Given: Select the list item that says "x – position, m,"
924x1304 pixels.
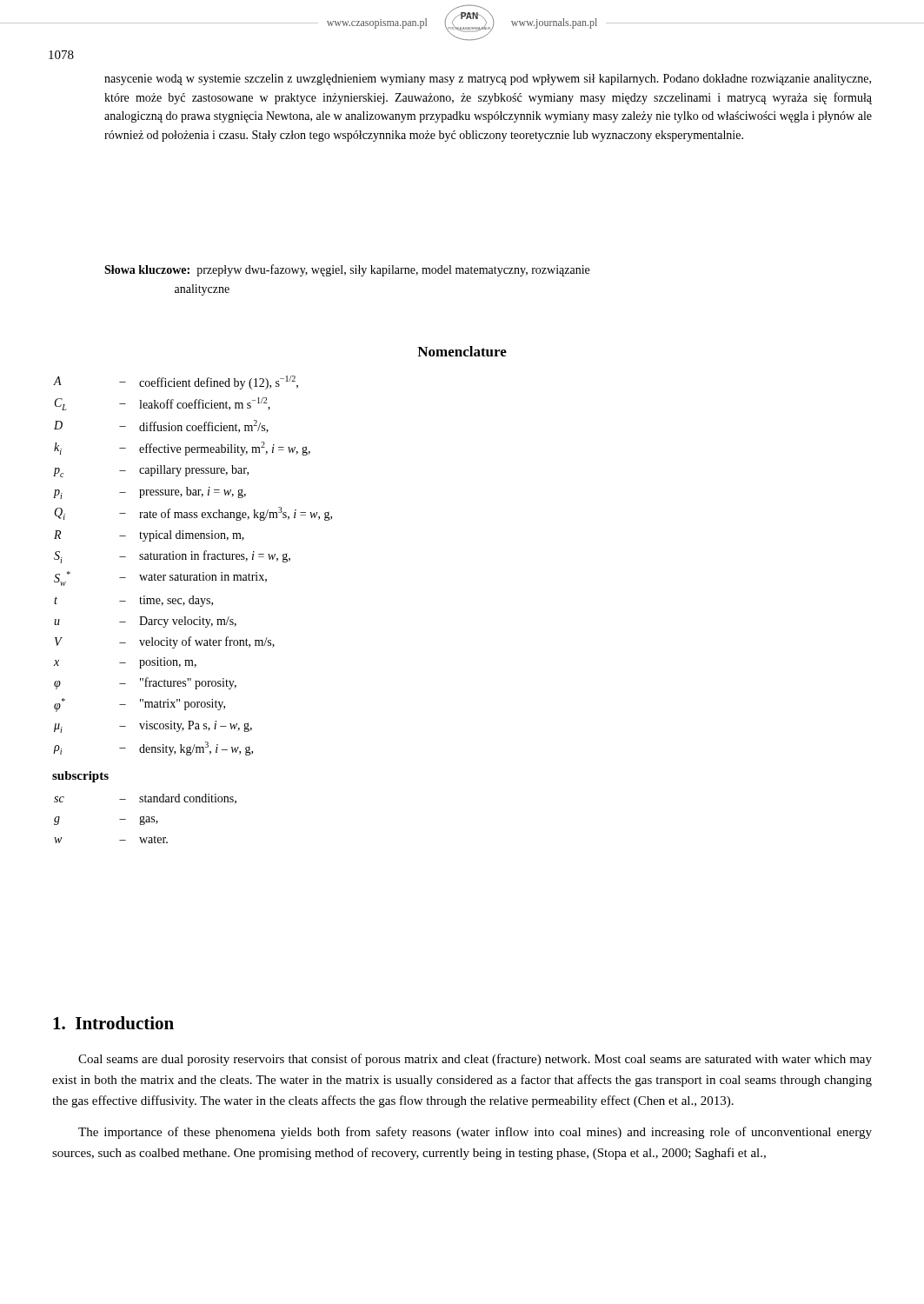Looking at the screenshot, I should 125,663.
